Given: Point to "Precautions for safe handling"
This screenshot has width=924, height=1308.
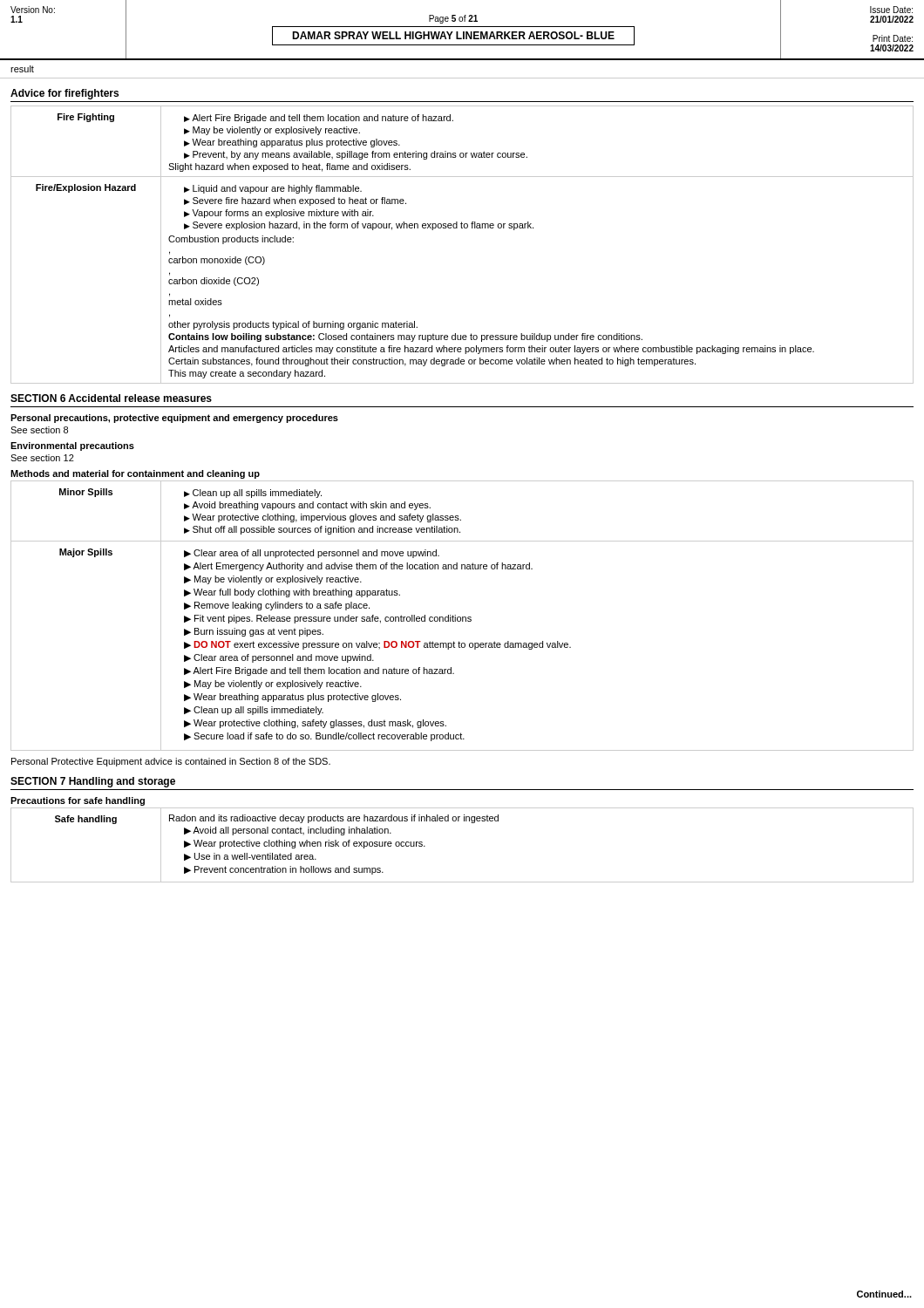Looking at the screenshot, I should tap(78, 800).
